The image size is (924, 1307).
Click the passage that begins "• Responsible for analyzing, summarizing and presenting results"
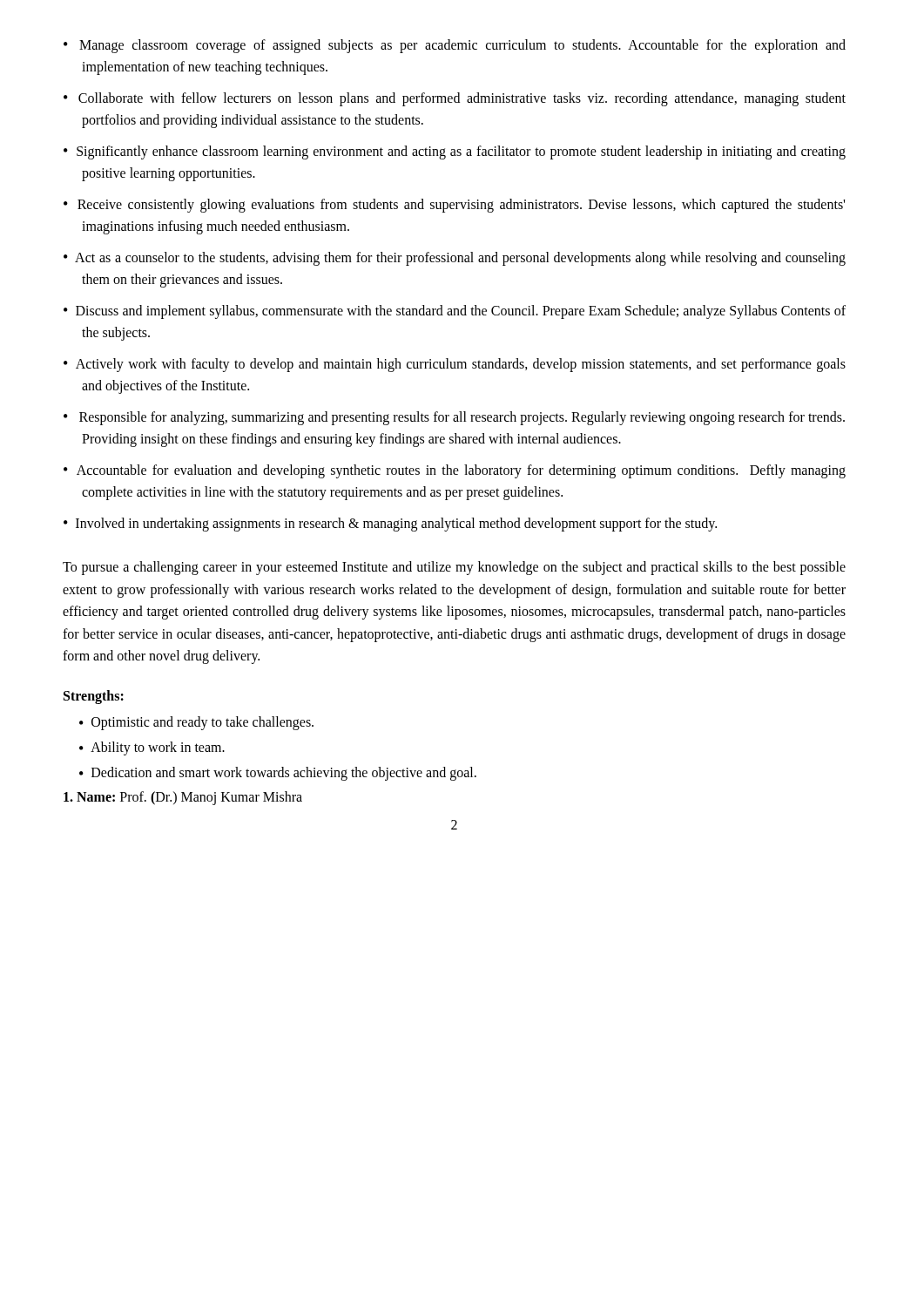coord(454,427)
